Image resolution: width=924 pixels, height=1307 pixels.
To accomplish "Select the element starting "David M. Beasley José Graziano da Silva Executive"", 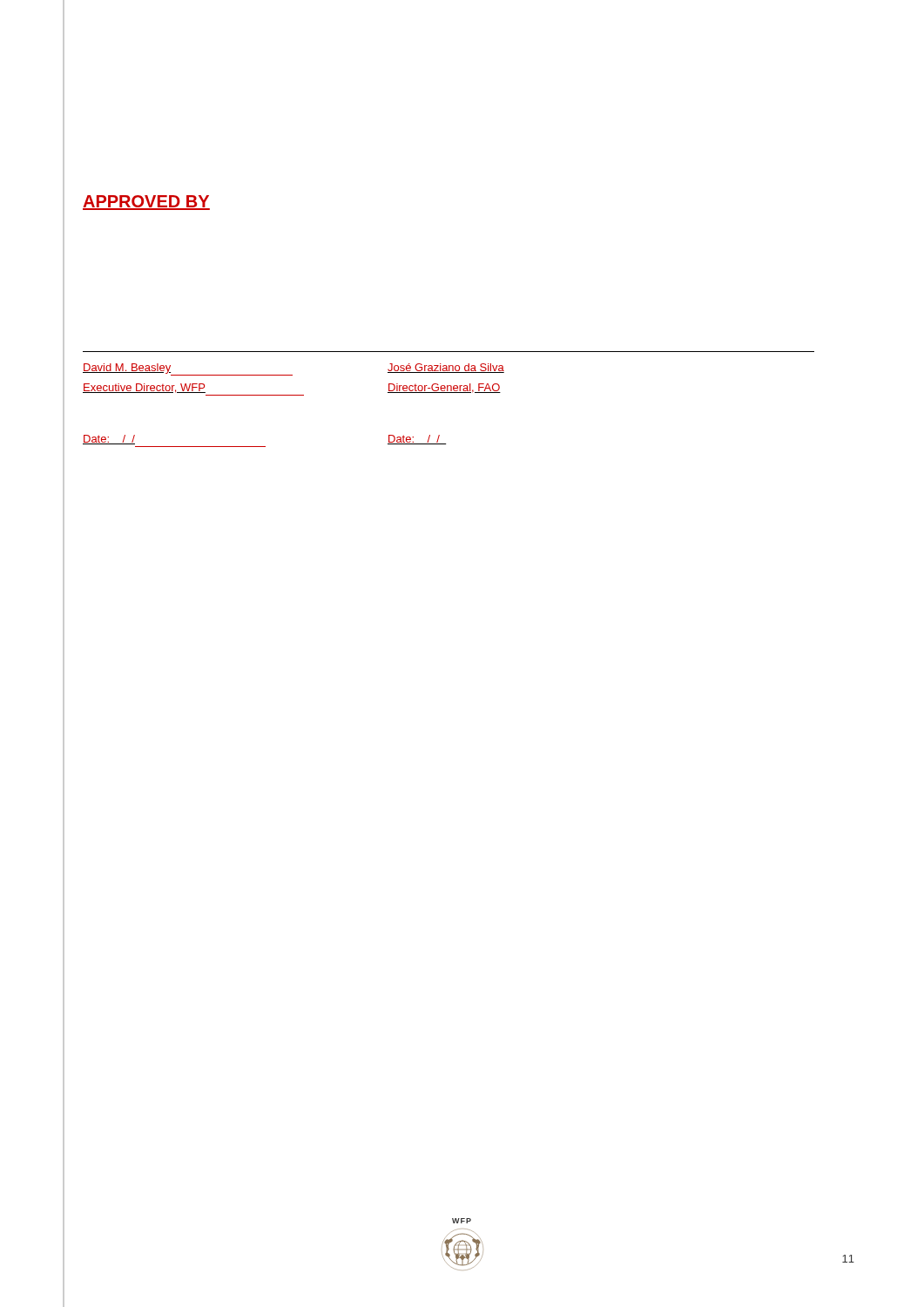I will tap(448, 373).
